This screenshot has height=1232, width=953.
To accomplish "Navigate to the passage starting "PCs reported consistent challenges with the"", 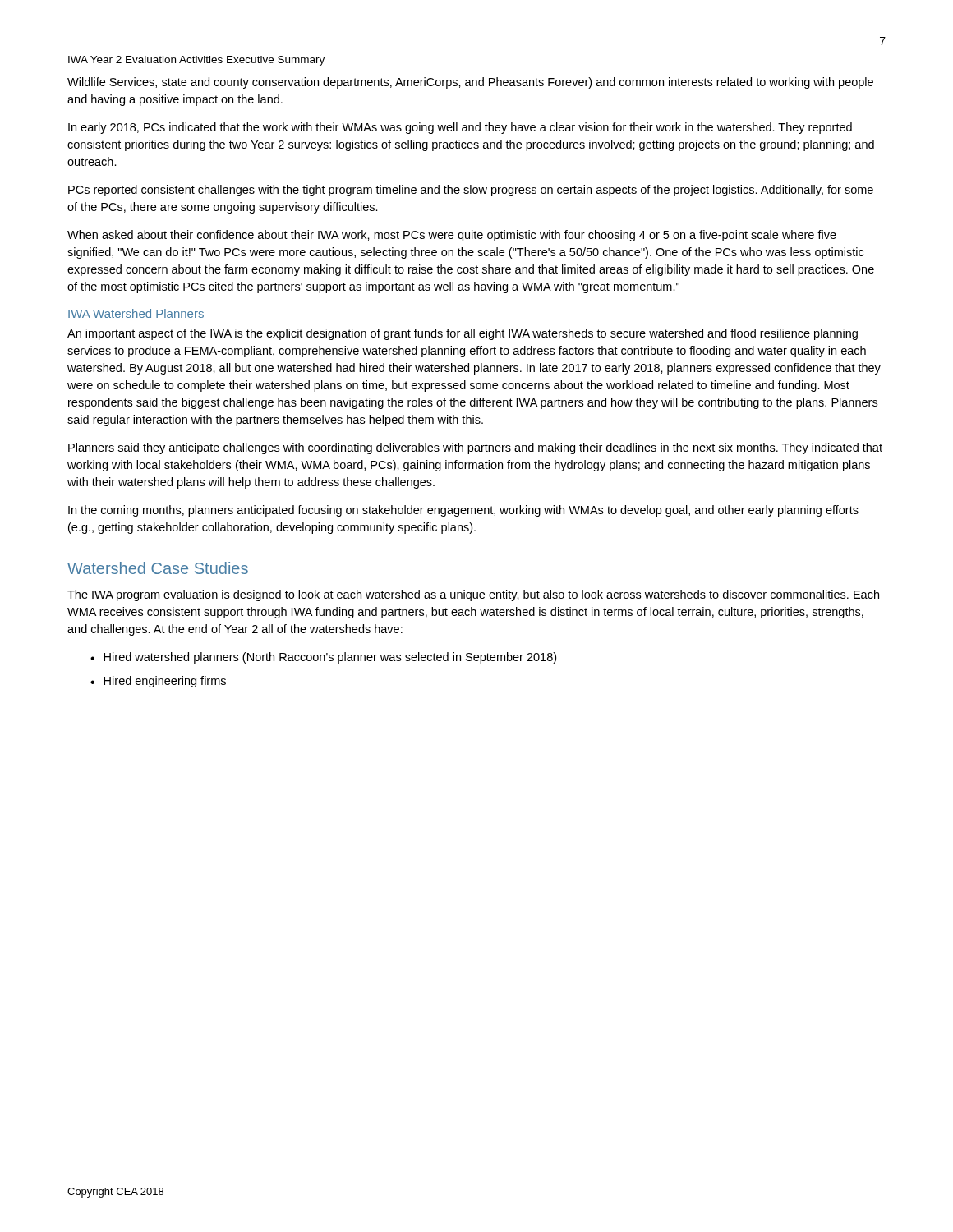I will [470, 198].
